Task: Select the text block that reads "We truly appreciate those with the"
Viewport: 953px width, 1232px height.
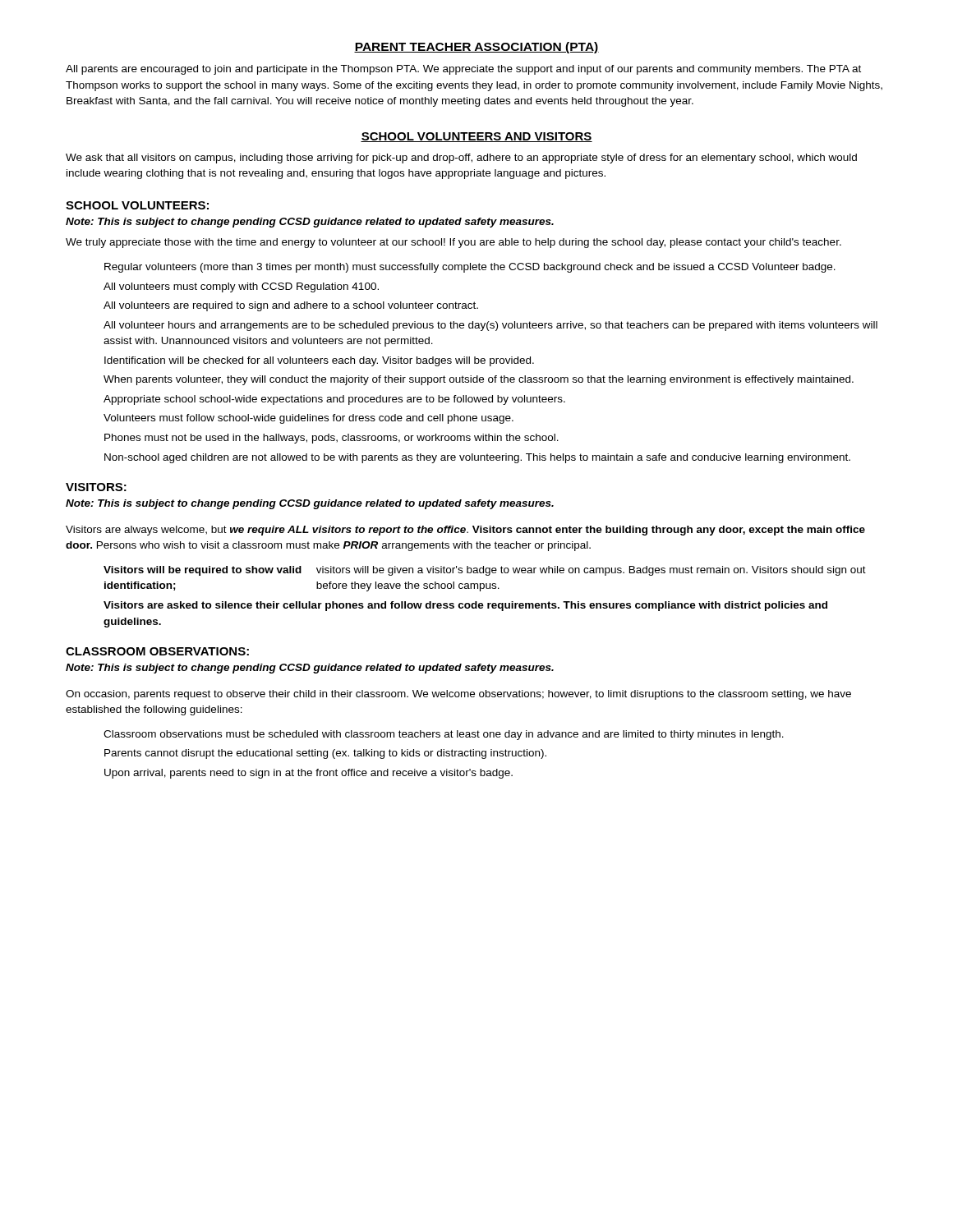Action: 454,242
